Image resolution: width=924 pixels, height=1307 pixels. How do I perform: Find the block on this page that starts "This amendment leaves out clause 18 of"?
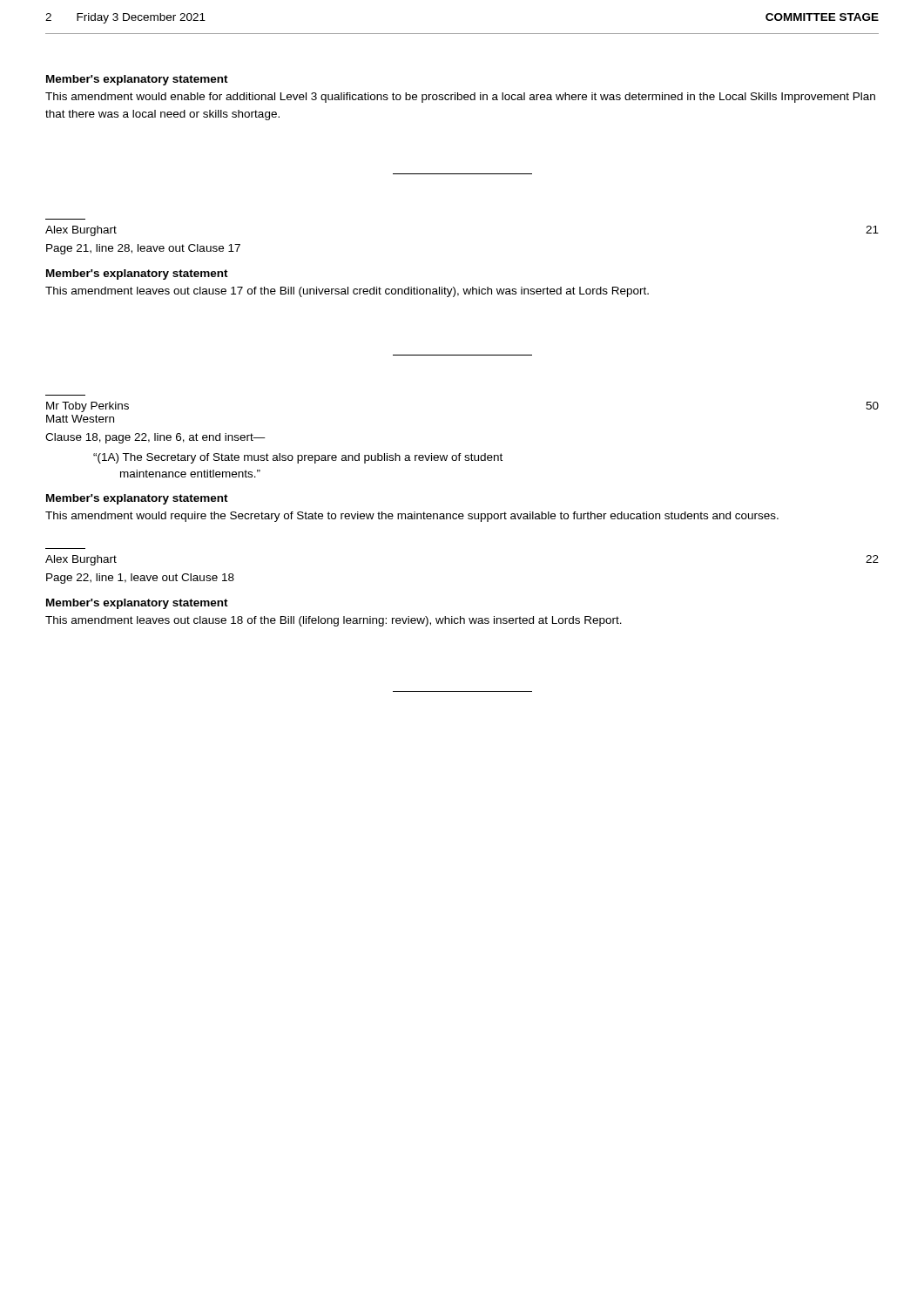point(334,620)
